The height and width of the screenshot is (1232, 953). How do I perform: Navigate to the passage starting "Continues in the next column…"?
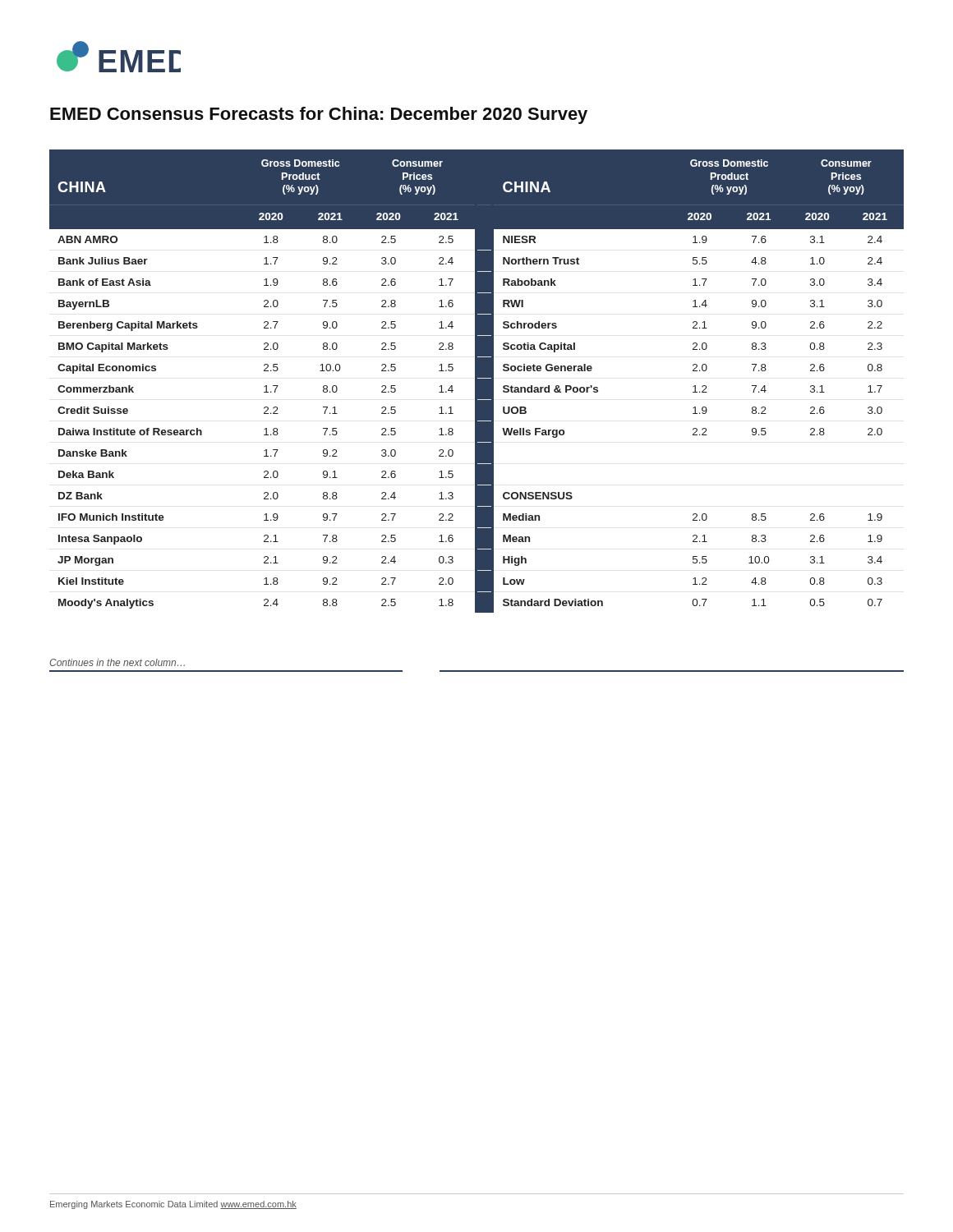[118, 663]
